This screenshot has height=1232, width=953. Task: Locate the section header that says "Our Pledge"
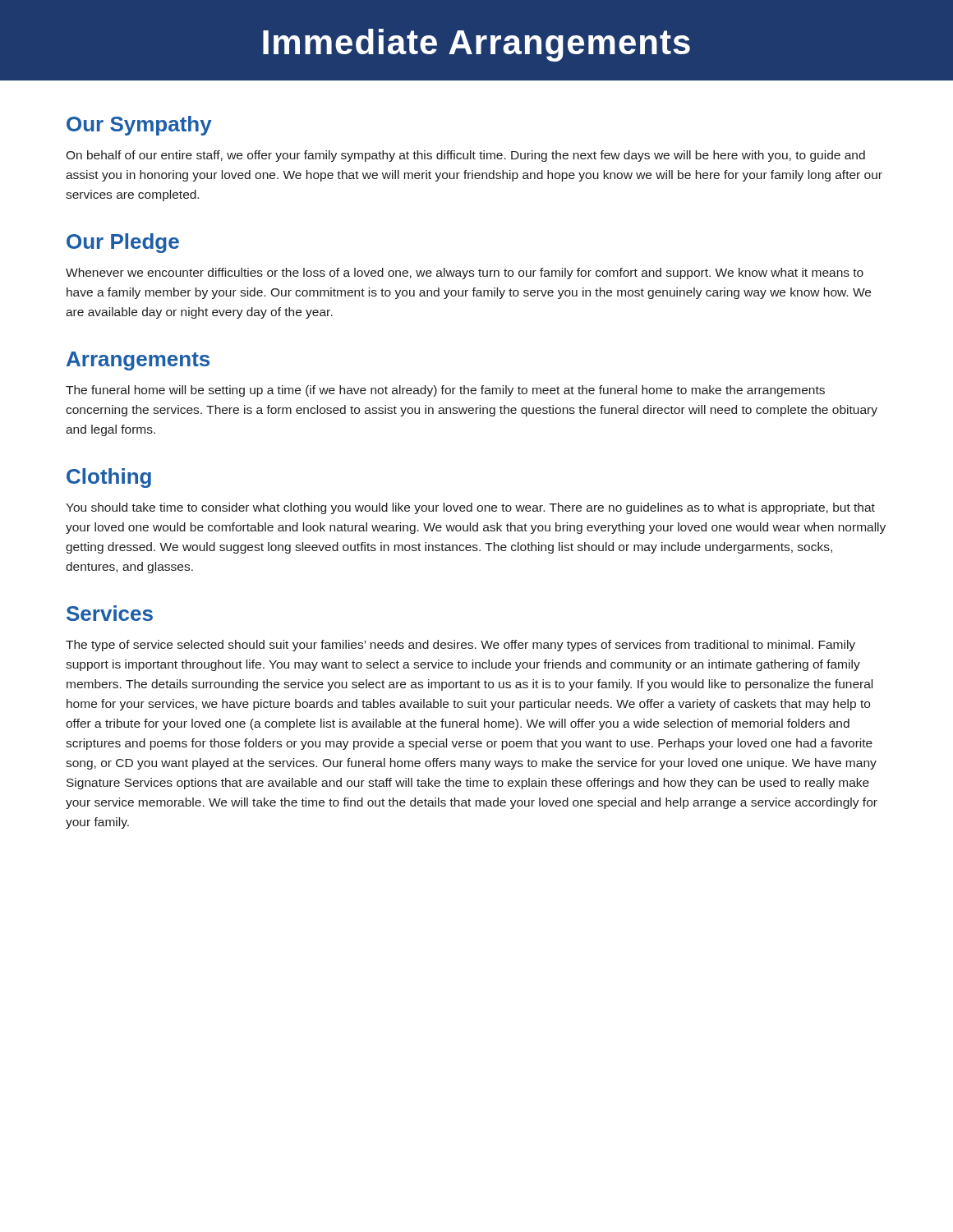[x=123, y=243]
